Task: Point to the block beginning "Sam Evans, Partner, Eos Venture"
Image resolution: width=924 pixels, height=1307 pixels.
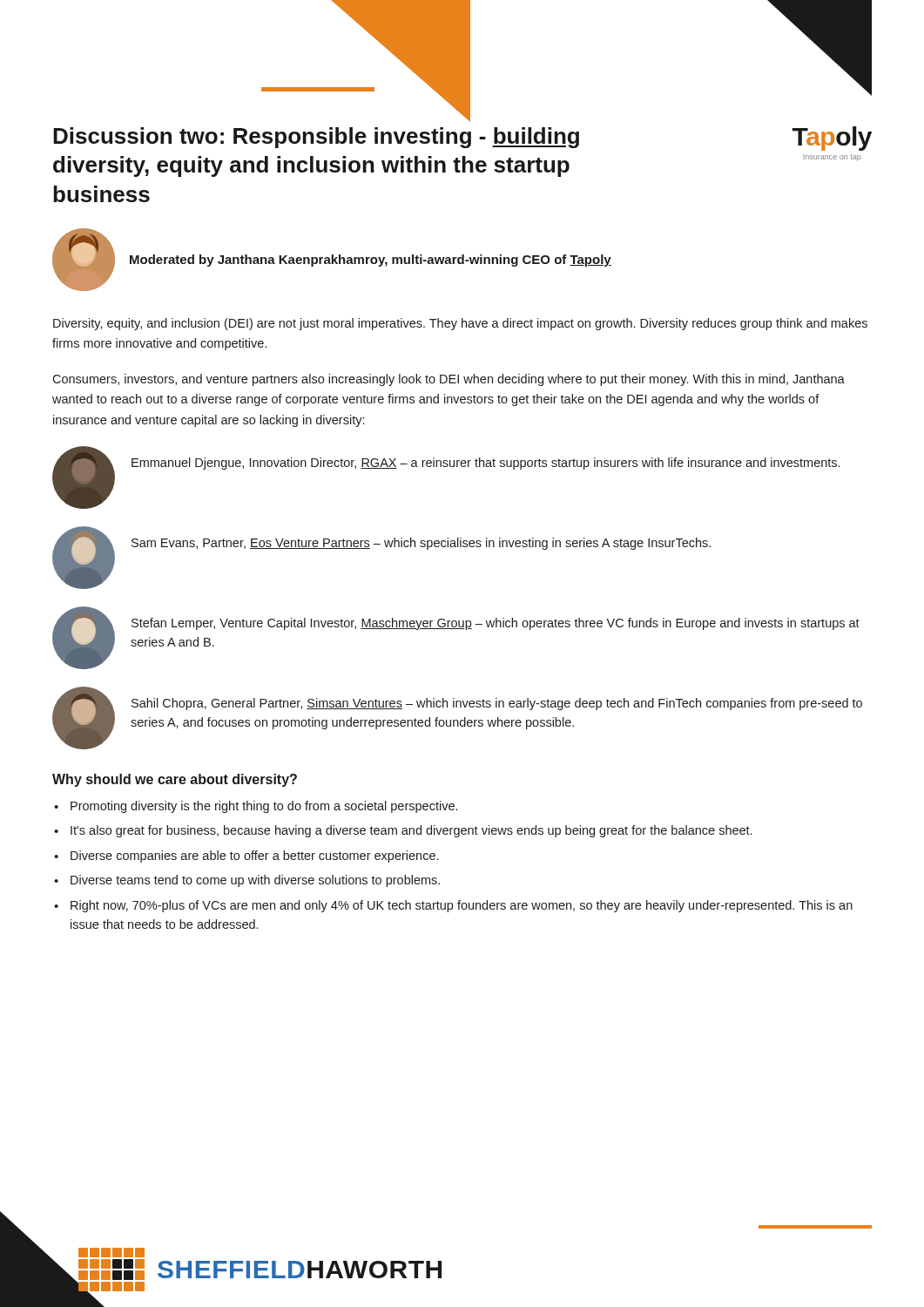Action: point(382,557)
